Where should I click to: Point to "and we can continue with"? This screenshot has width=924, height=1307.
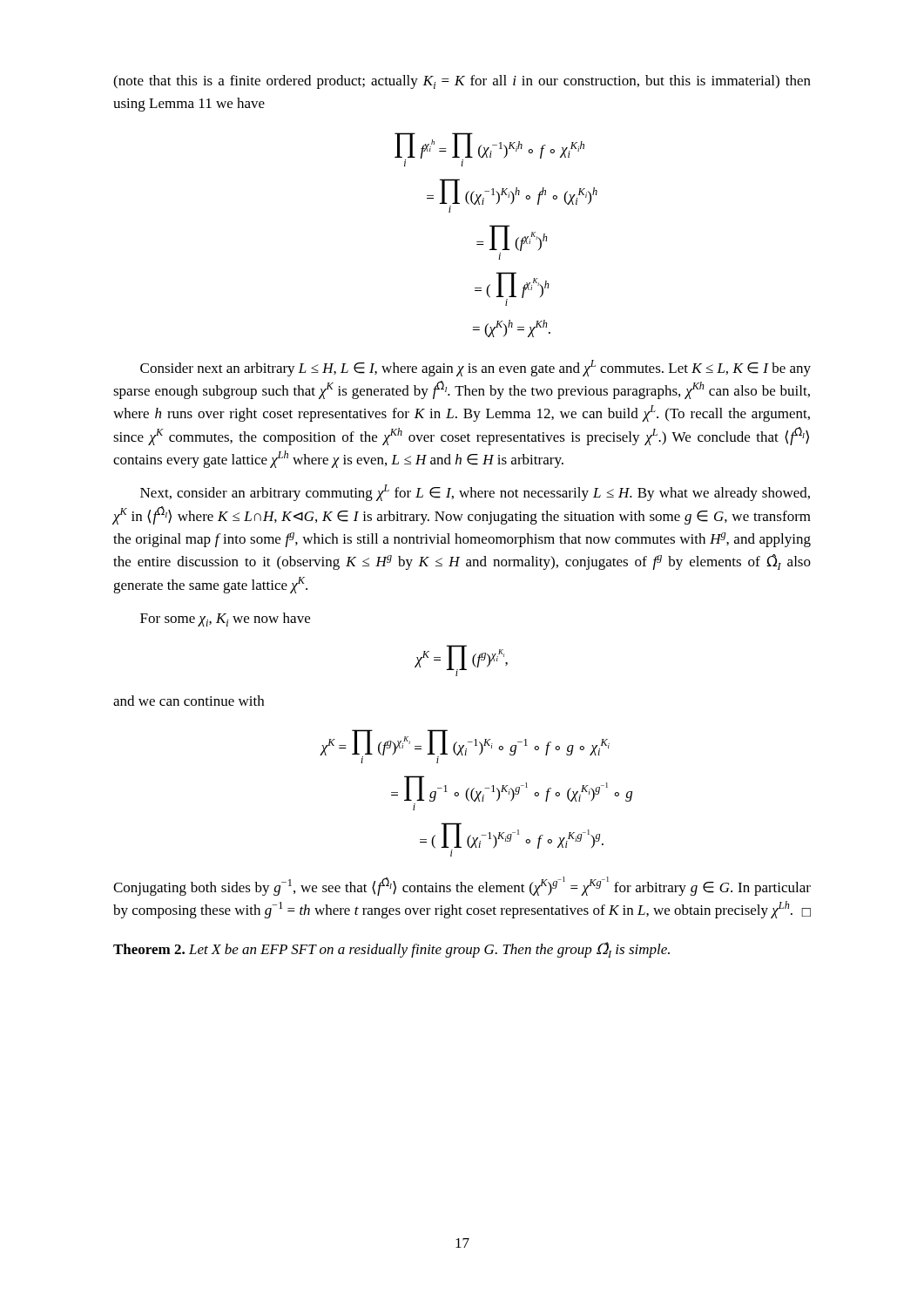[x=189, y=701]
